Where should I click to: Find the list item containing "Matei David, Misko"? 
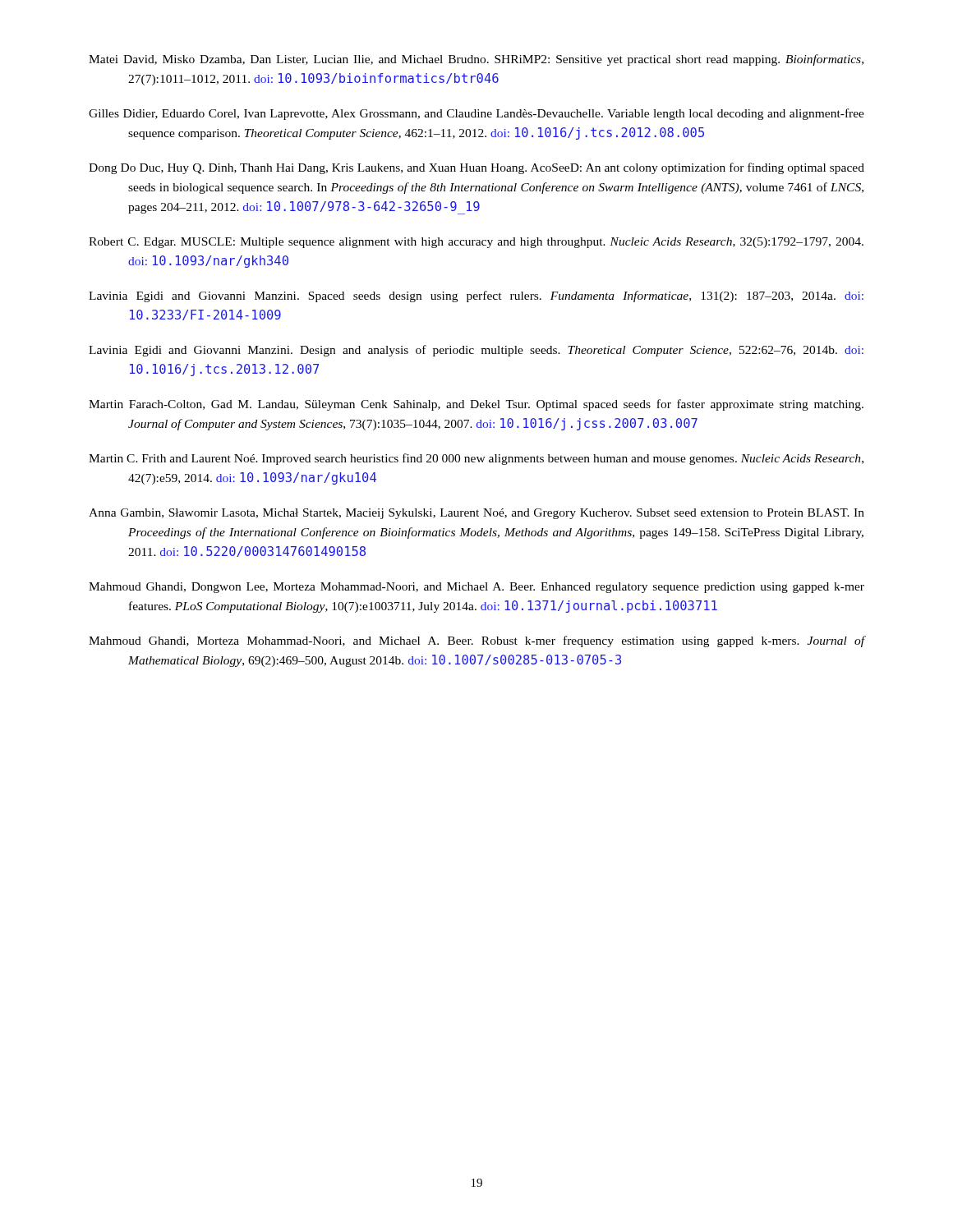[x=476, y=69]
